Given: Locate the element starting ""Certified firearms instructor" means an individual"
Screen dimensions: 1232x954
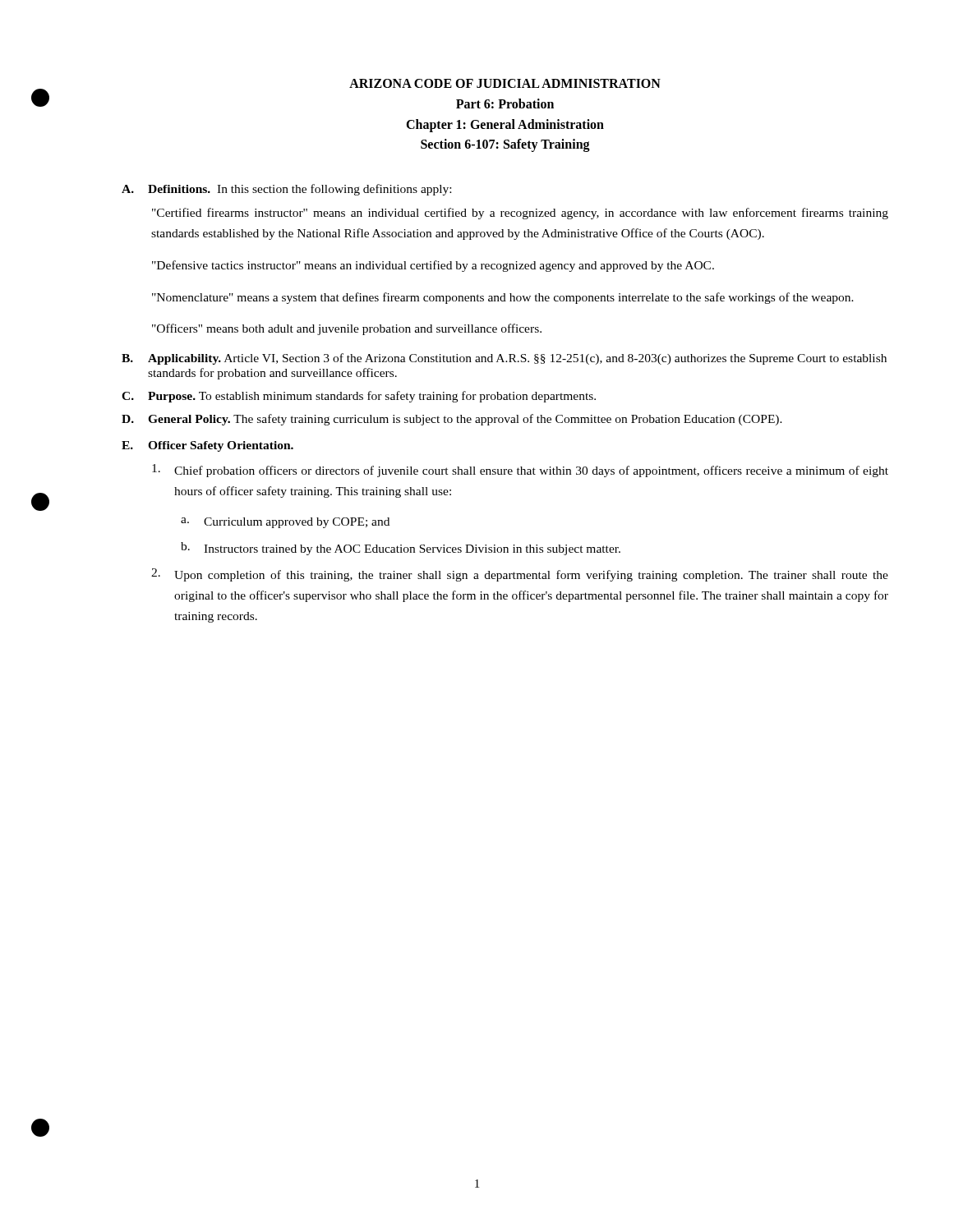Looking at the screenshot, I should click(x=520, y=223).
